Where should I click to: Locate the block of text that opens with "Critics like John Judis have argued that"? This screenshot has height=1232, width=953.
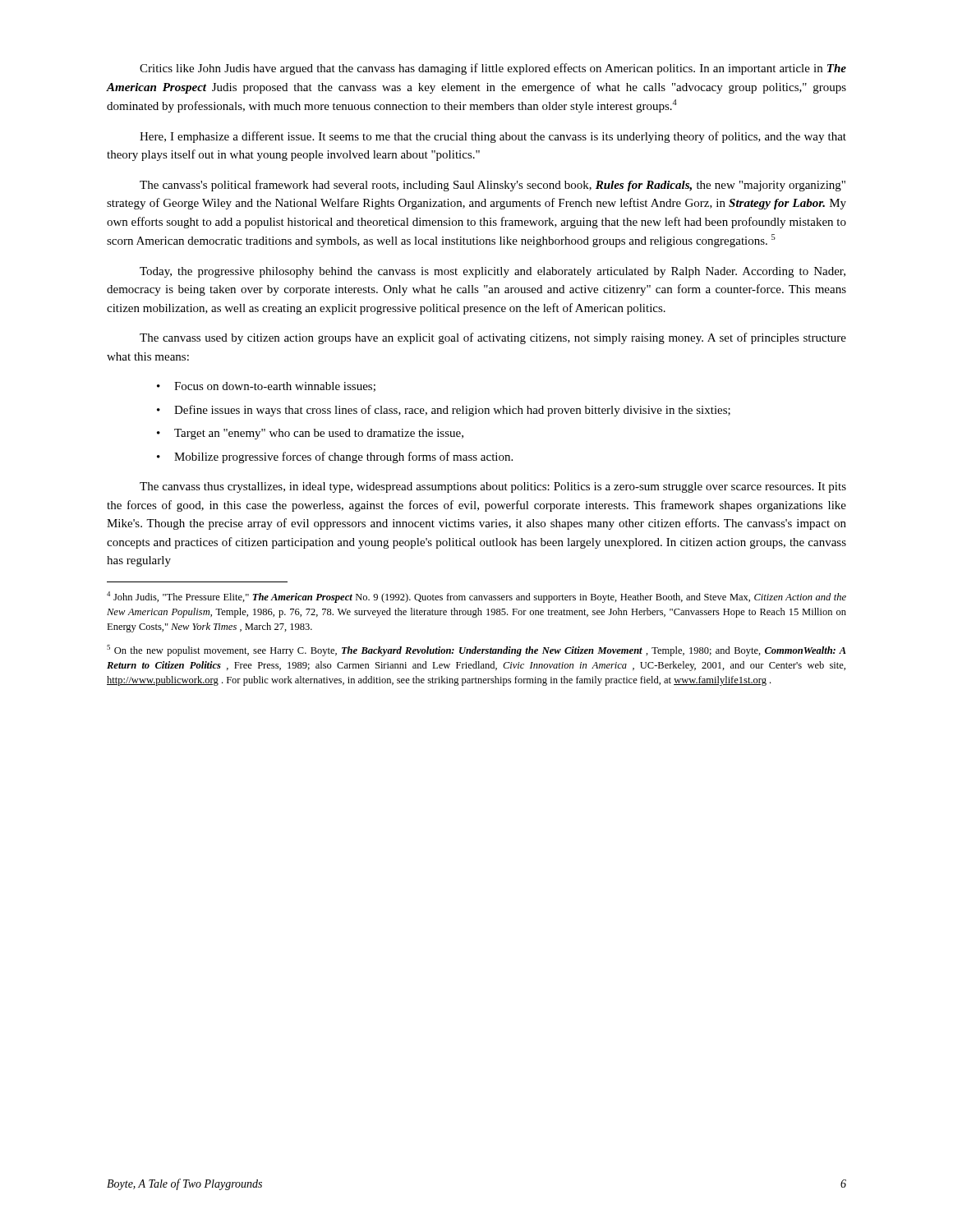[476, 87]
